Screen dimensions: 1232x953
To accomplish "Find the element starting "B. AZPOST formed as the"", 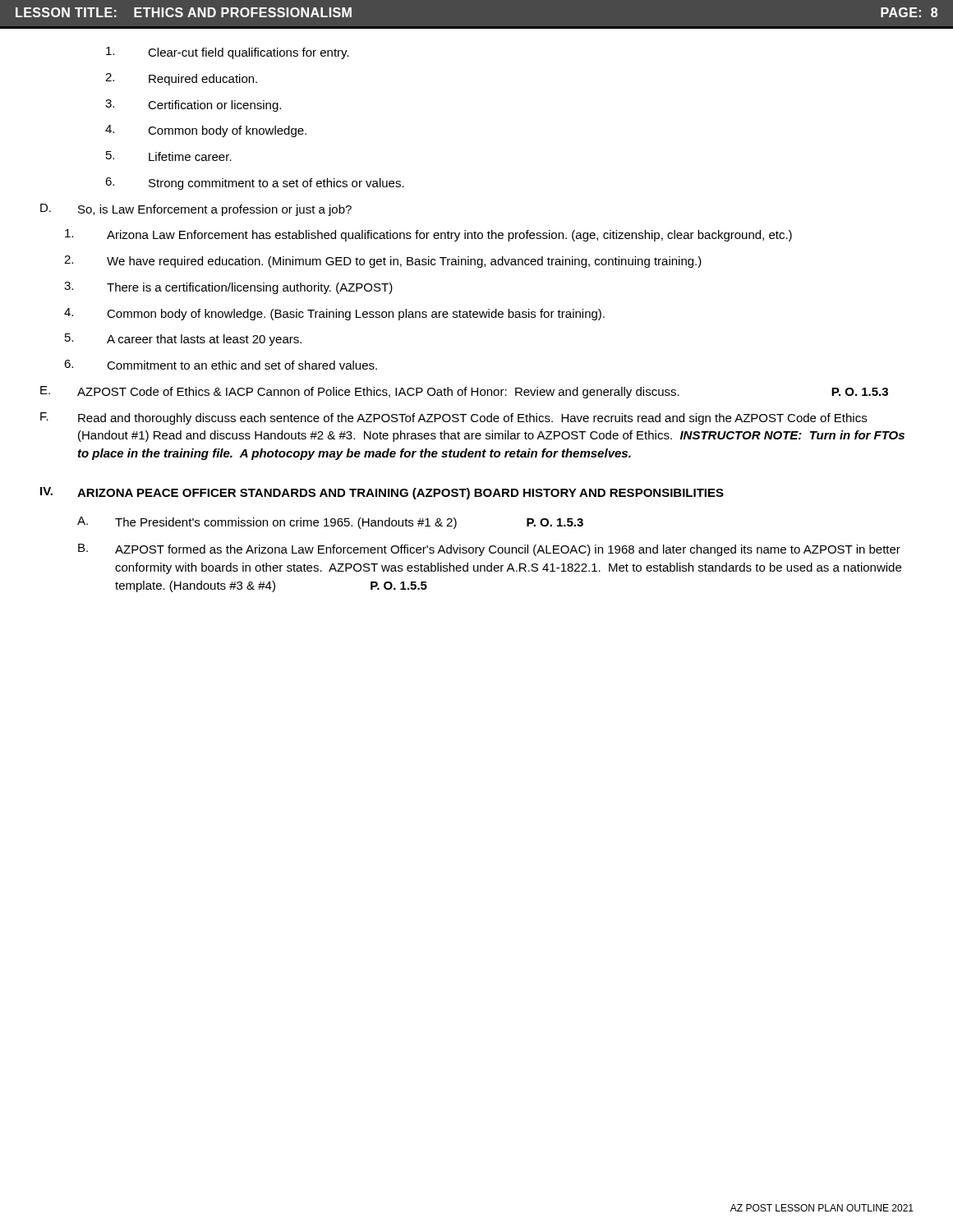I will point(495,567).
